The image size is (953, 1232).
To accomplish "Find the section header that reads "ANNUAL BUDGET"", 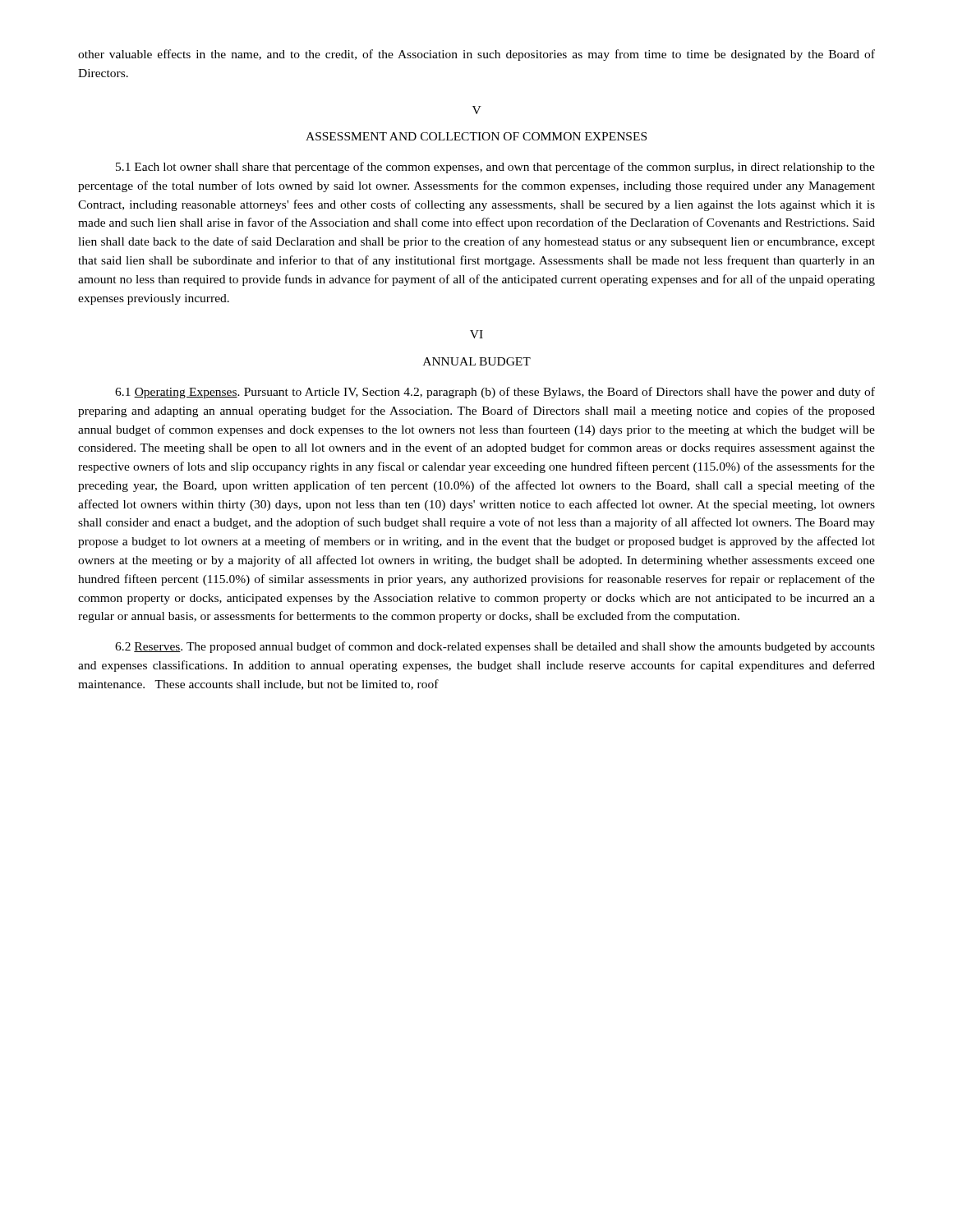I will click(x=476, y=361).
